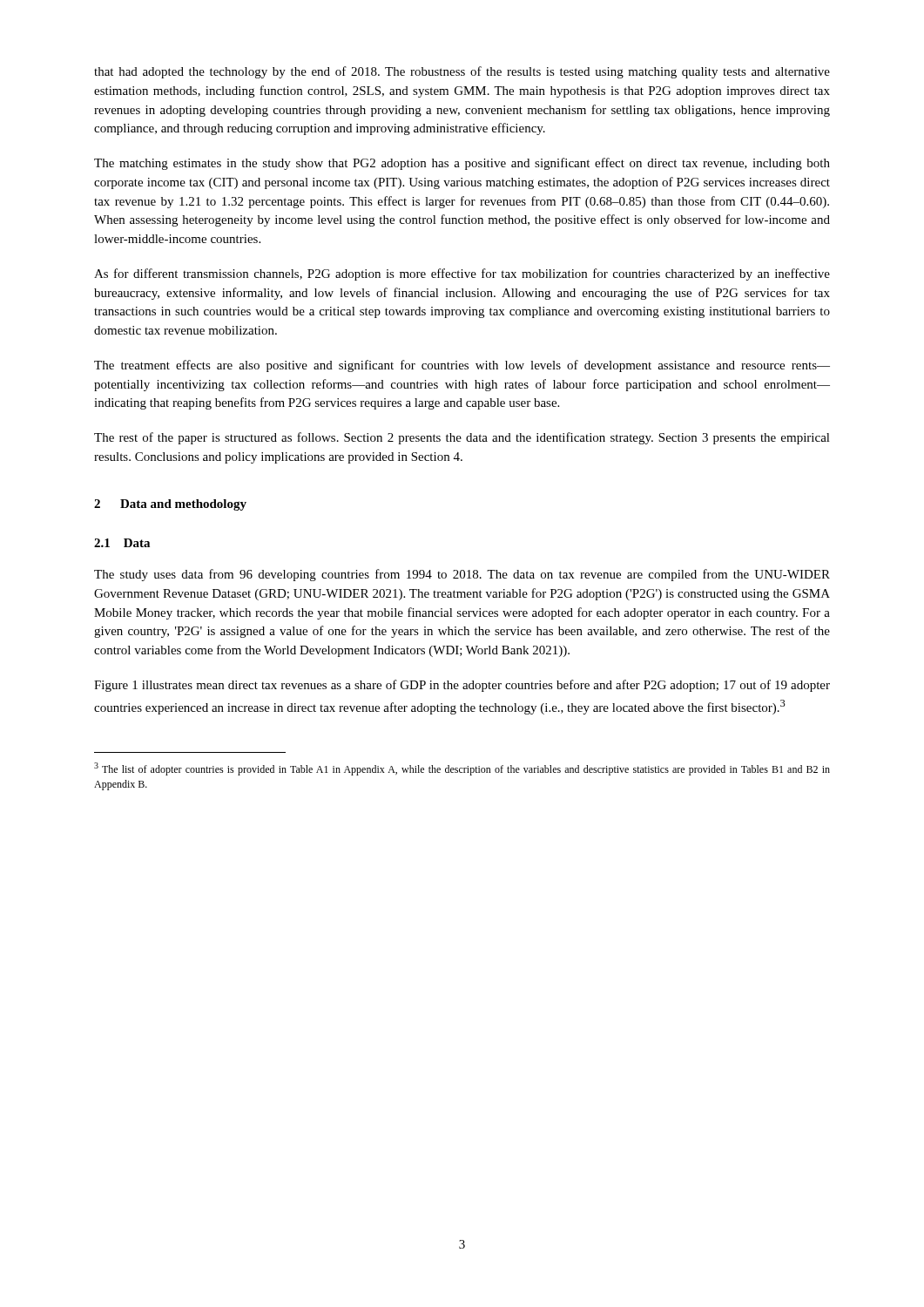
Task: Point to the element starting "The study uses data from"
Action: tap(462, 612)
